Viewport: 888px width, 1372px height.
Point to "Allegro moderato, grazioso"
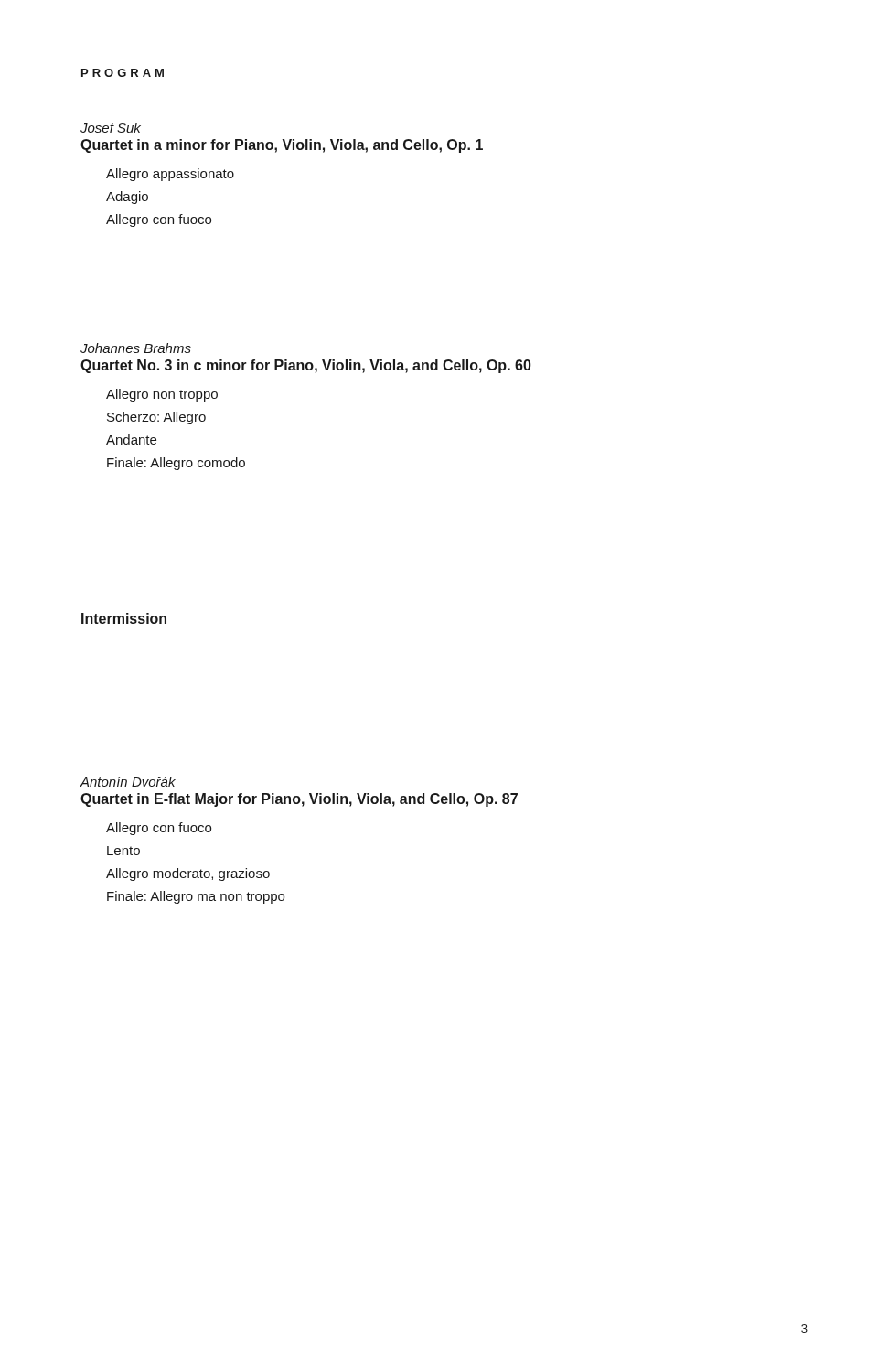coord(188,873)
